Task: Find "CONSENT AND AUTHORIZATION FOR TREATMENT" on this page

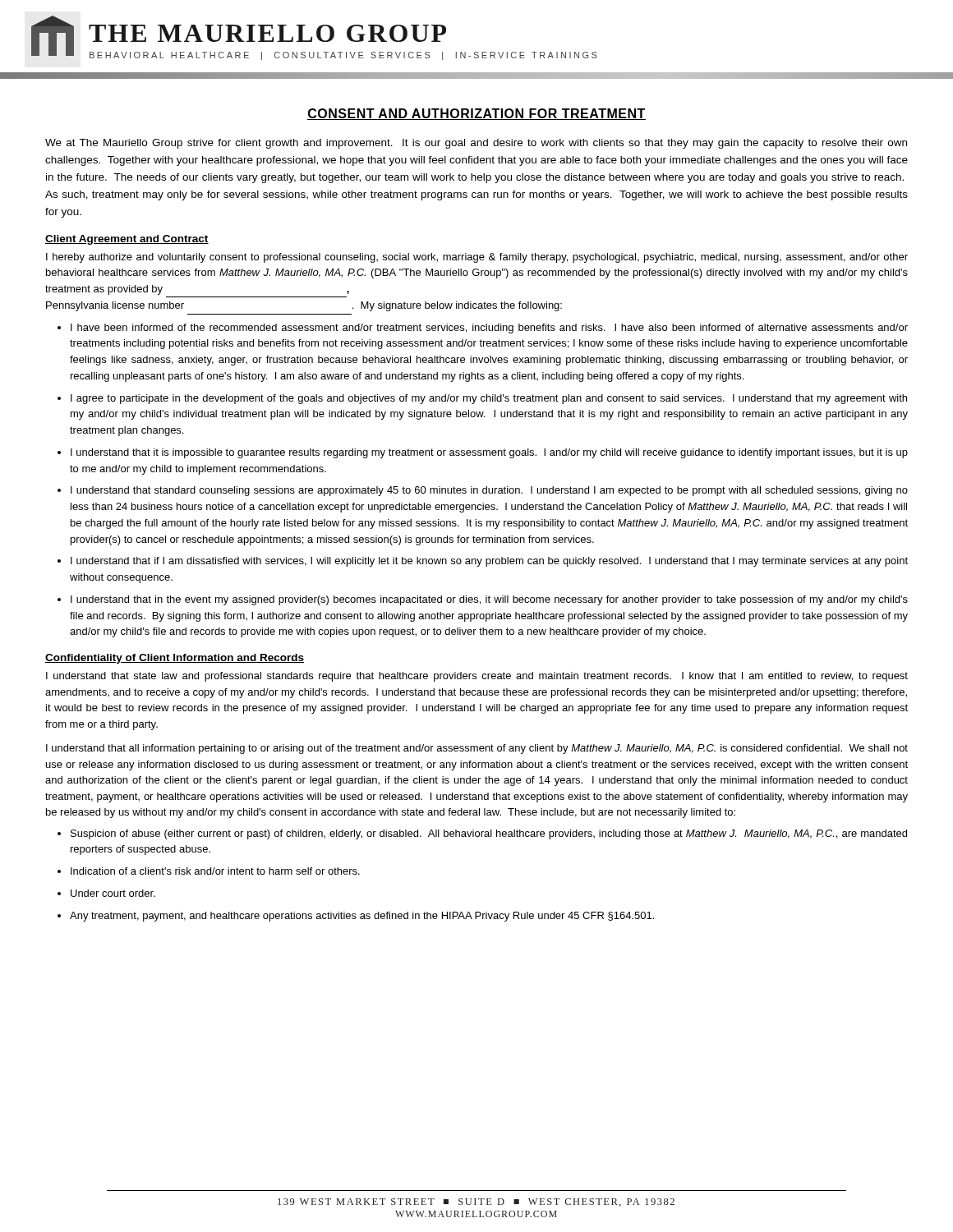Action: click(x=476, y=114)
